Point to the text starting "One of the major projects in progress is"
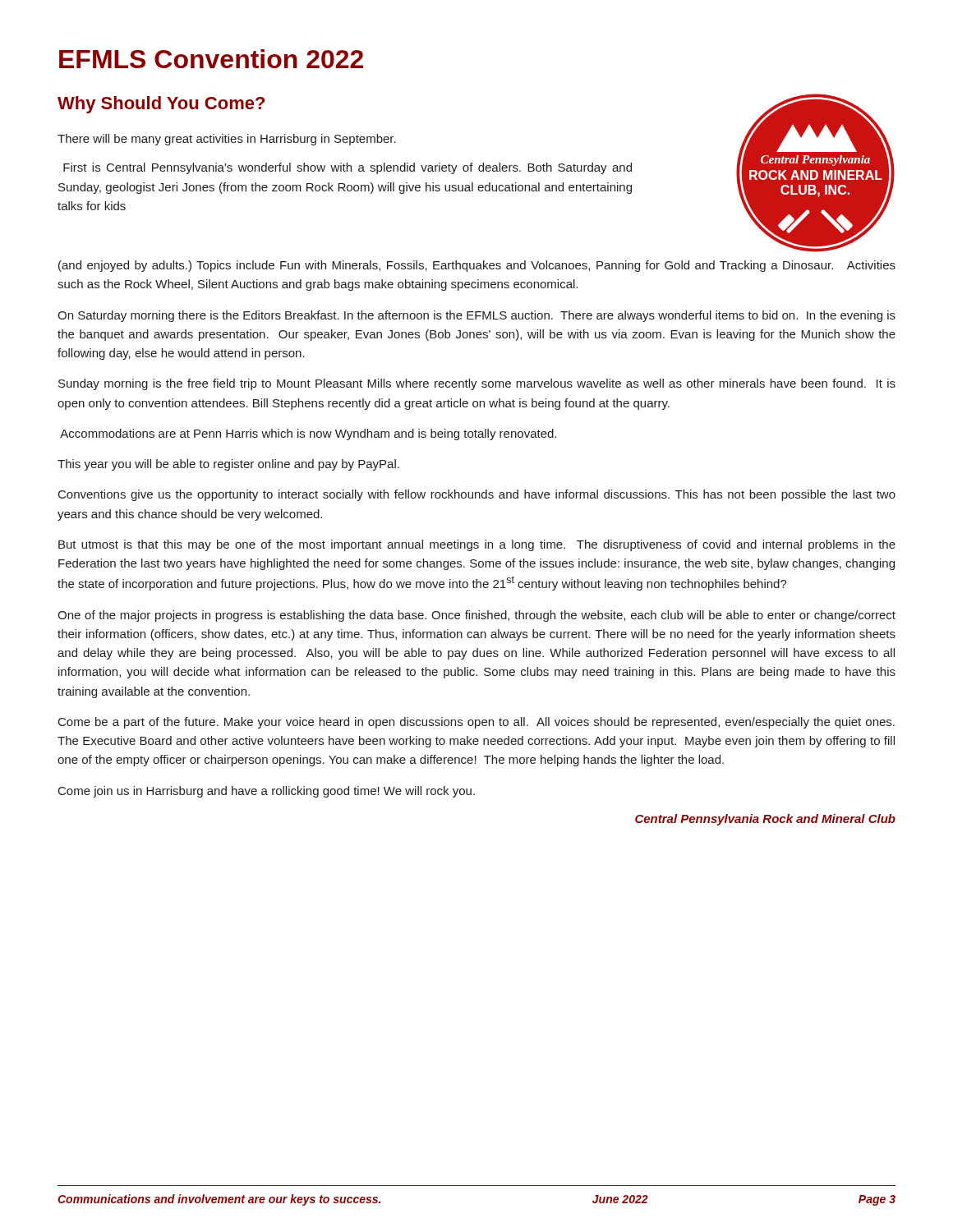 (x=476, y=653)
